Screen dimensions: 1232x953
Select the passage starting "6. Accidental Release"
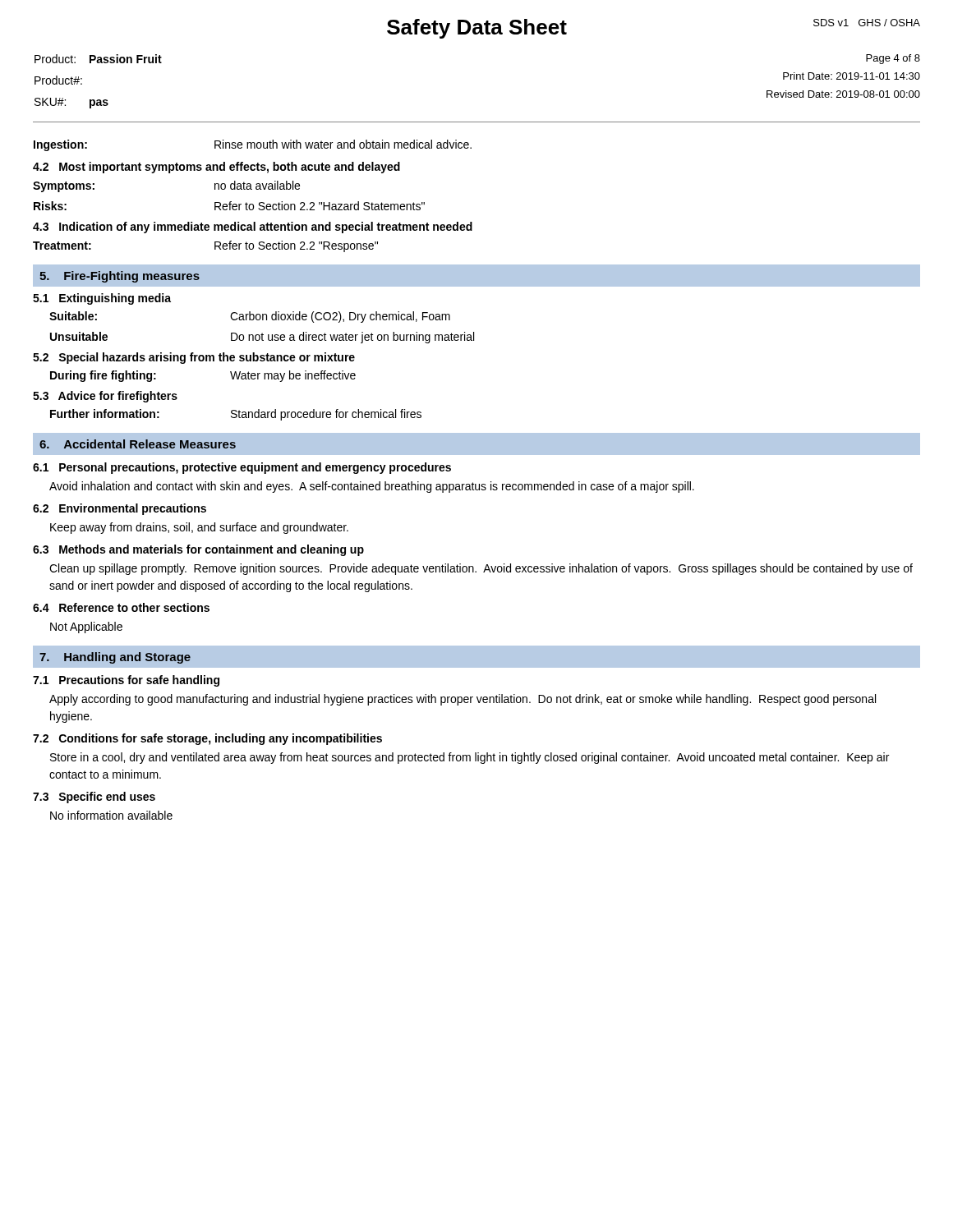(x=138, y=444)
